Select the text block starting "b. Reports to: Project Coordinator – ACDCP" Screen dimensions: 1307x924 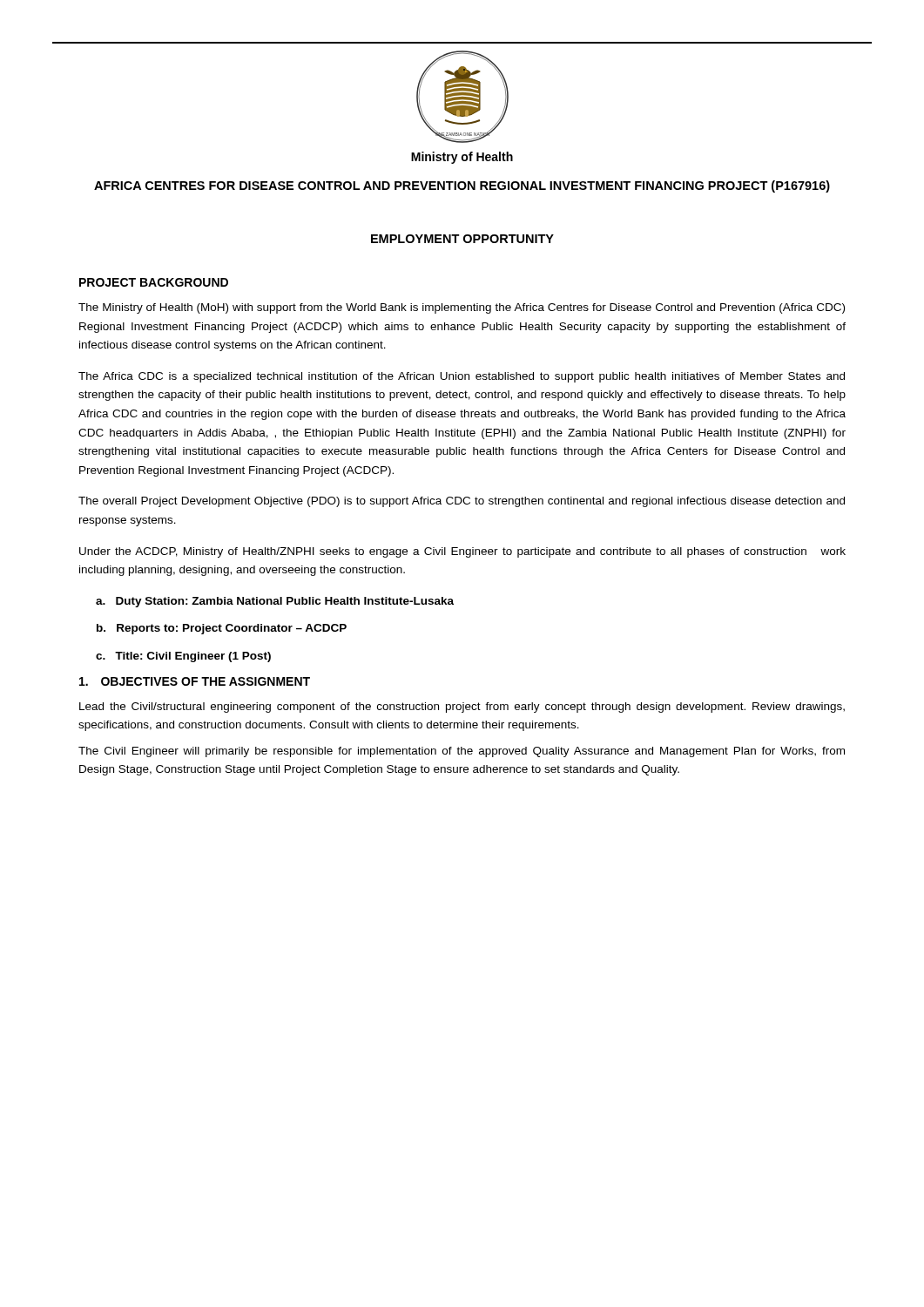221,628
